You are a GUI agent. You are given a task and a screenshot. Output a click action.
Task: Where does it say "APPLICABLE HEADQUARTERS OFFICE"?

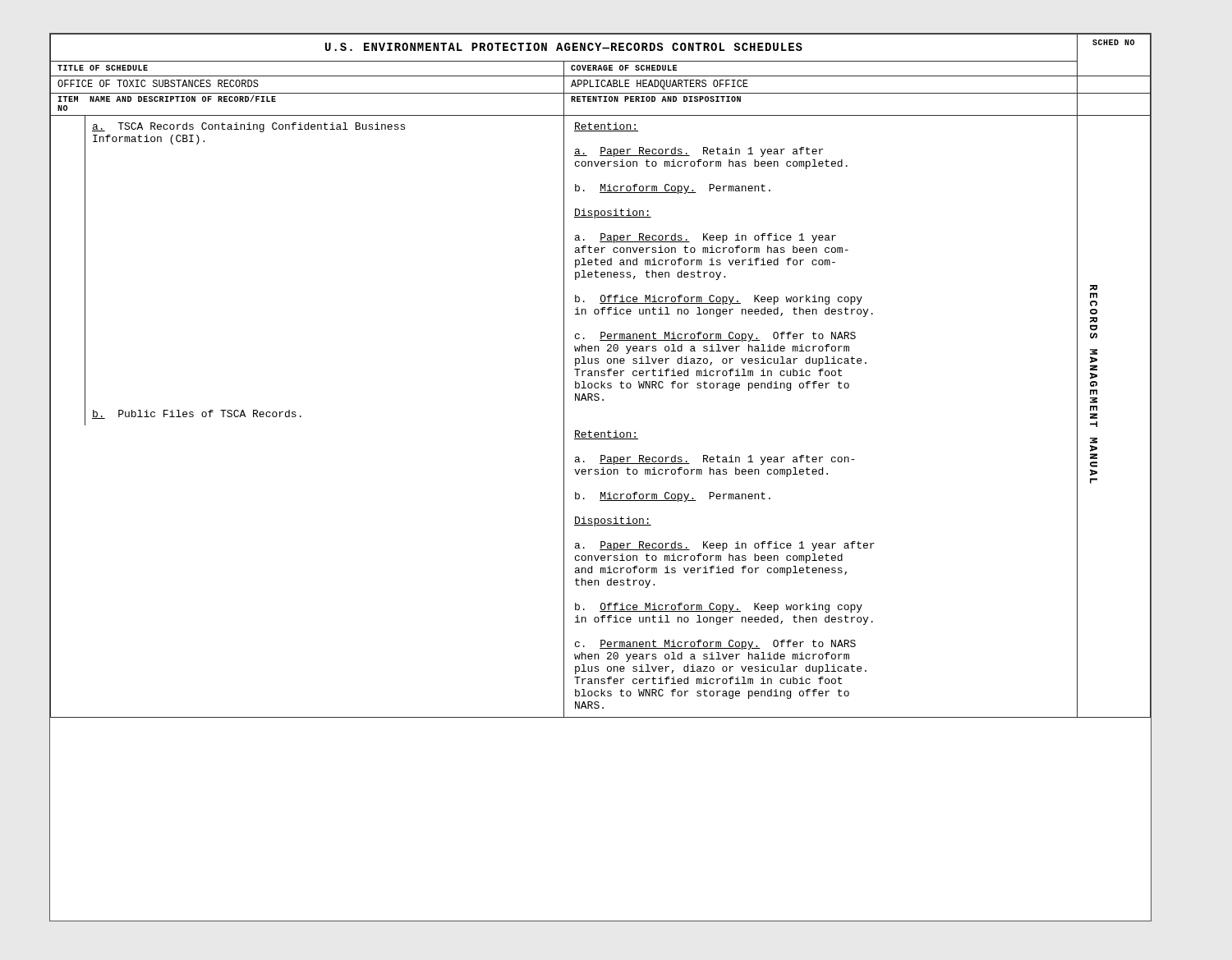660,85
